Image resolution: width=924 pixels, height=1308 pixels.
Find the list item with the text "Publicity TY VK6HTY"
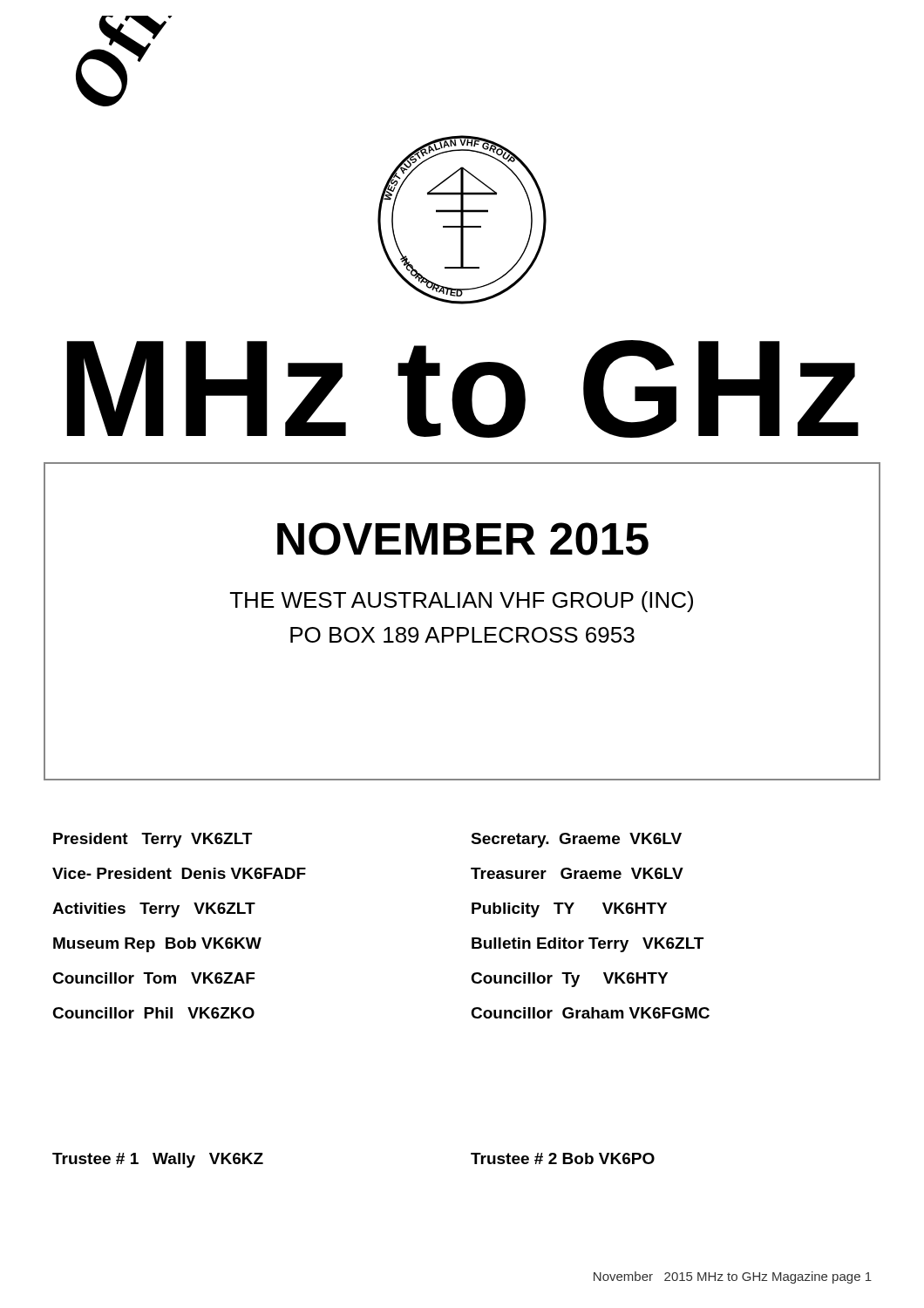569,908
